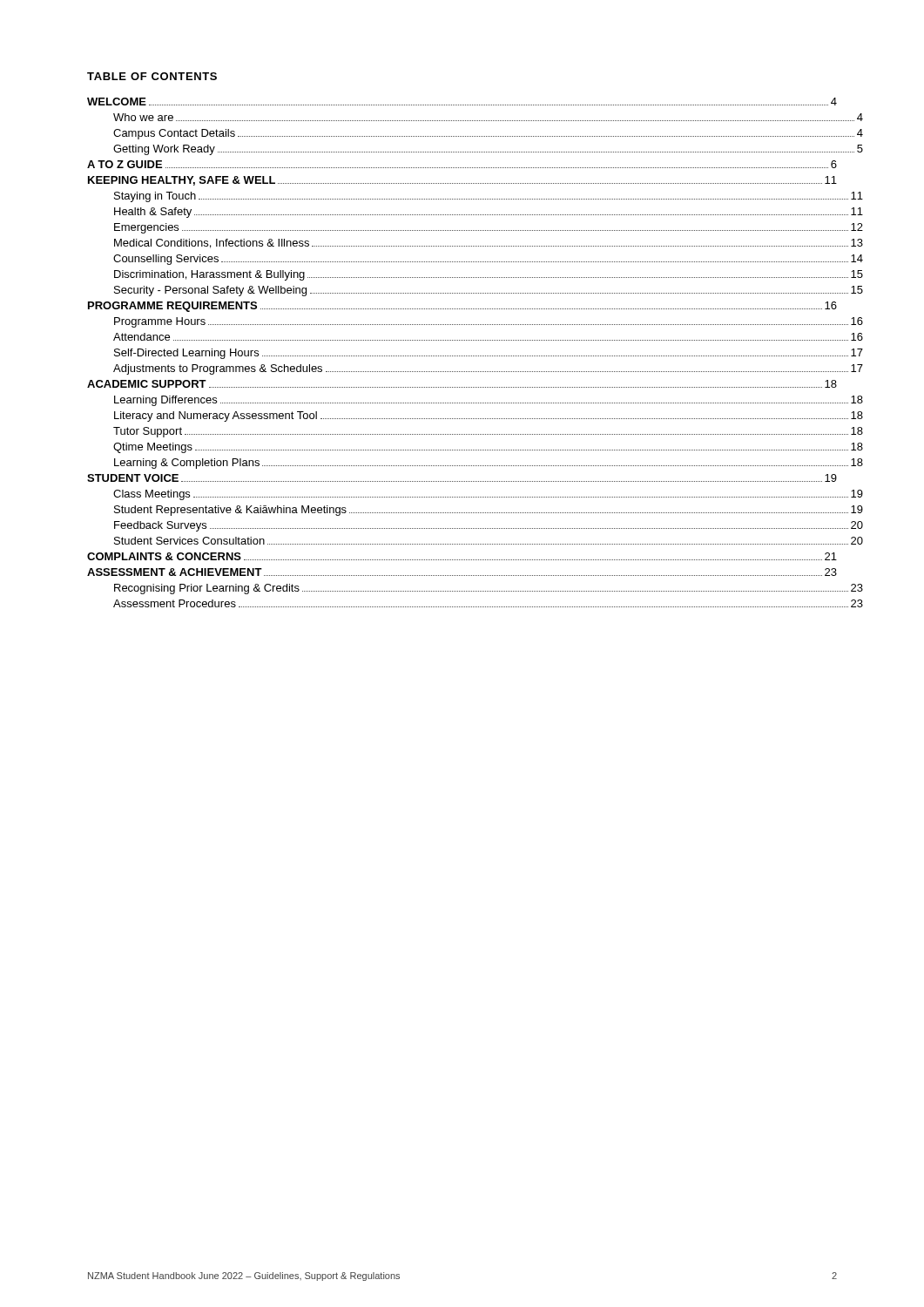Navigate to the element starting "Counselling Services 14"
The image size is (924, 1307).
coord(488,258)
